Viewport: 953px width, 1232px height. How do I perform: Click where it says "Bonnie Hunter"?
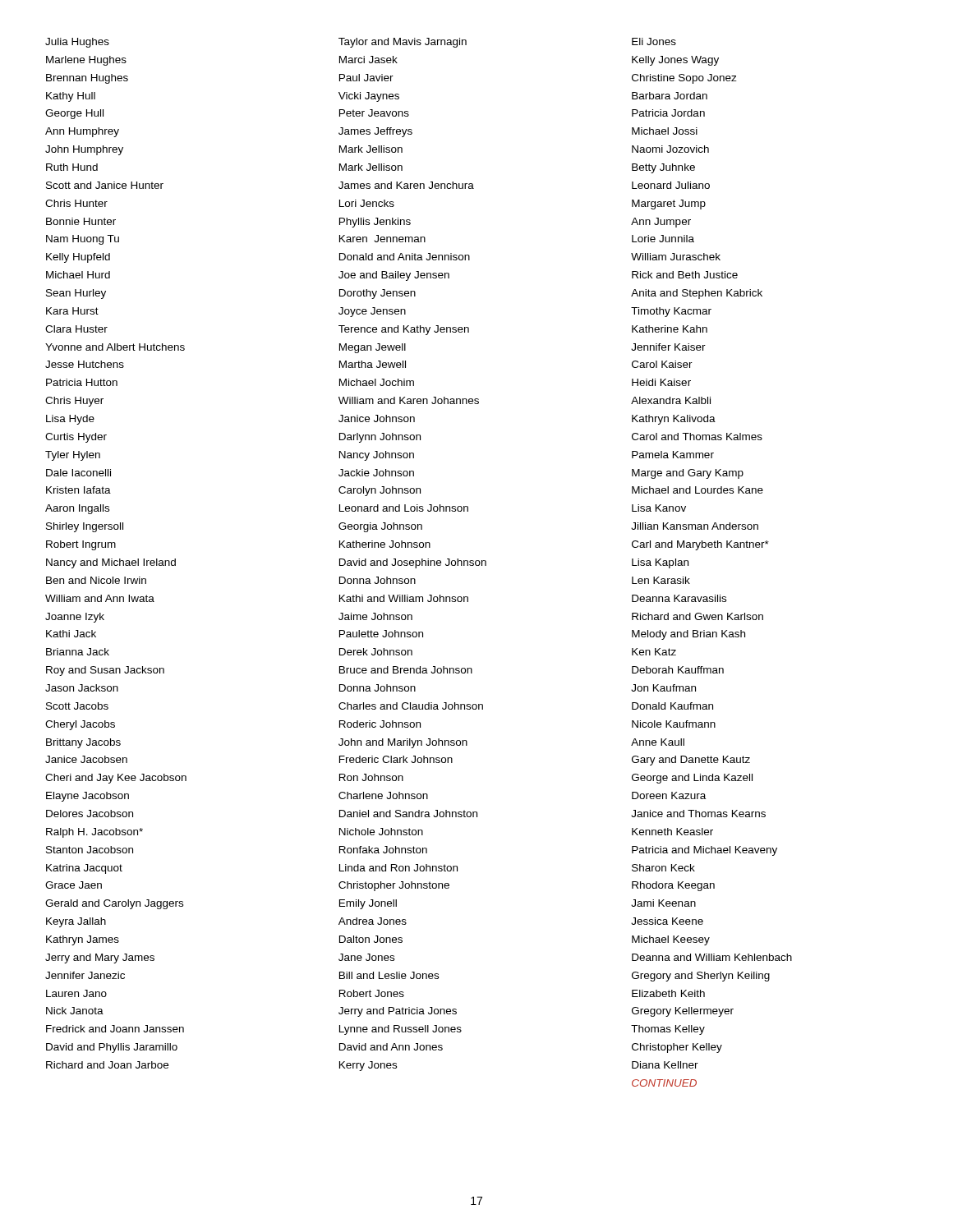click(81, 221)
